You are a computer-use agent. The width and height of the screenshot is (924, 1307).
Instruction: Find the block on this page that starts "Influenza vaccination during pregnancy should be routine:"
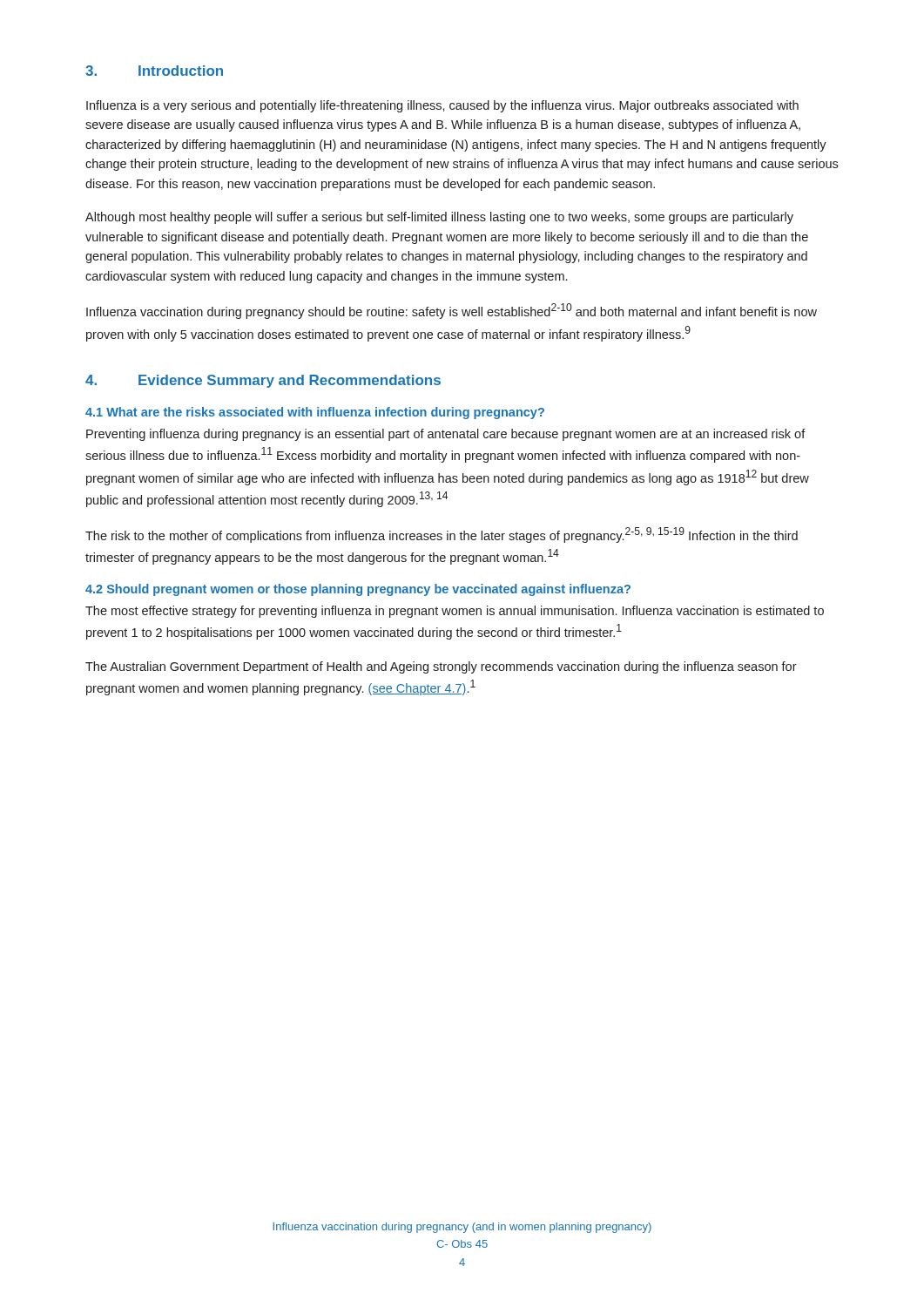[x=451, y=321]
